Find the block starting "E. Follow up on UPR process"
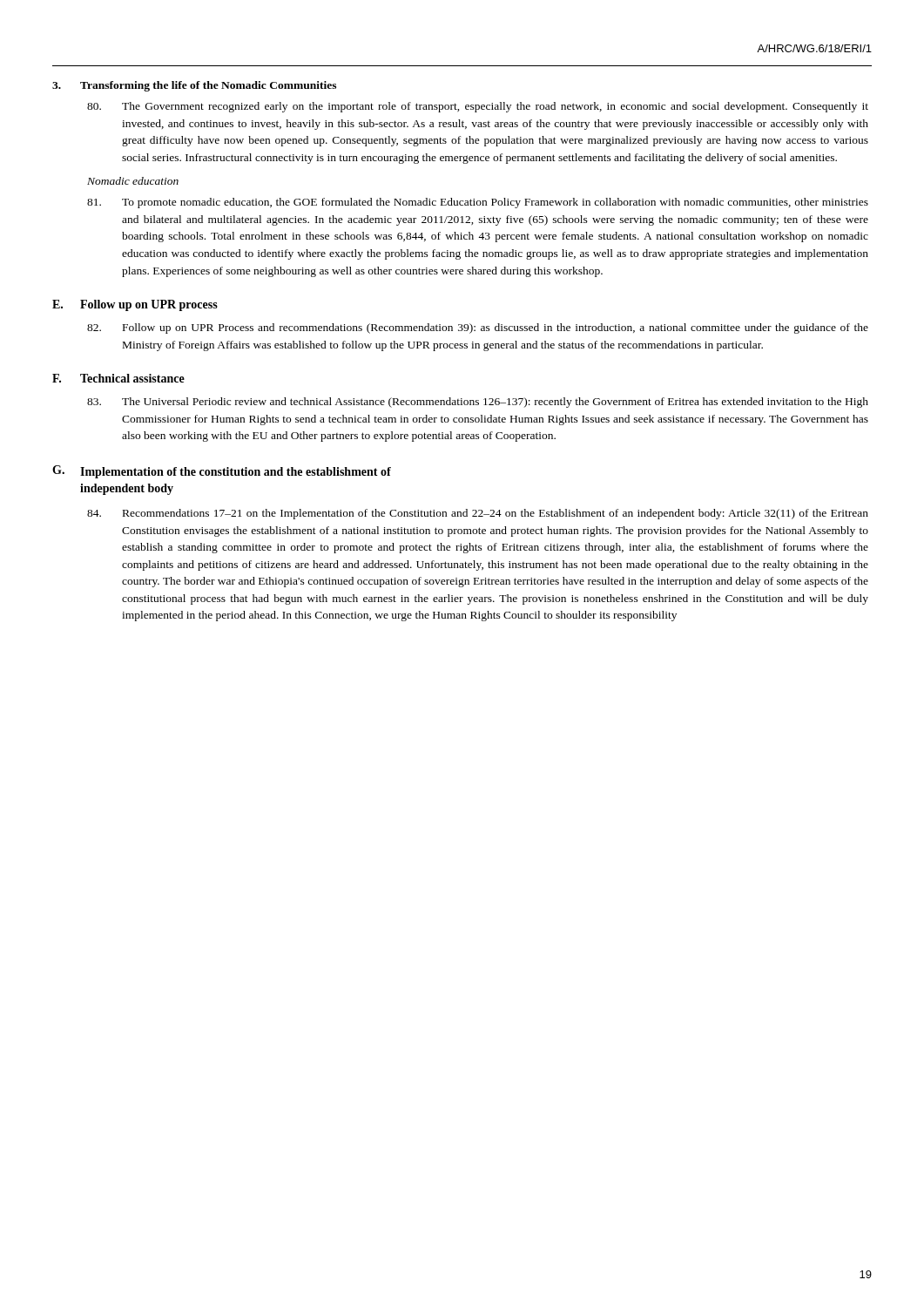 pyautogui.click(x=135, y=305)
